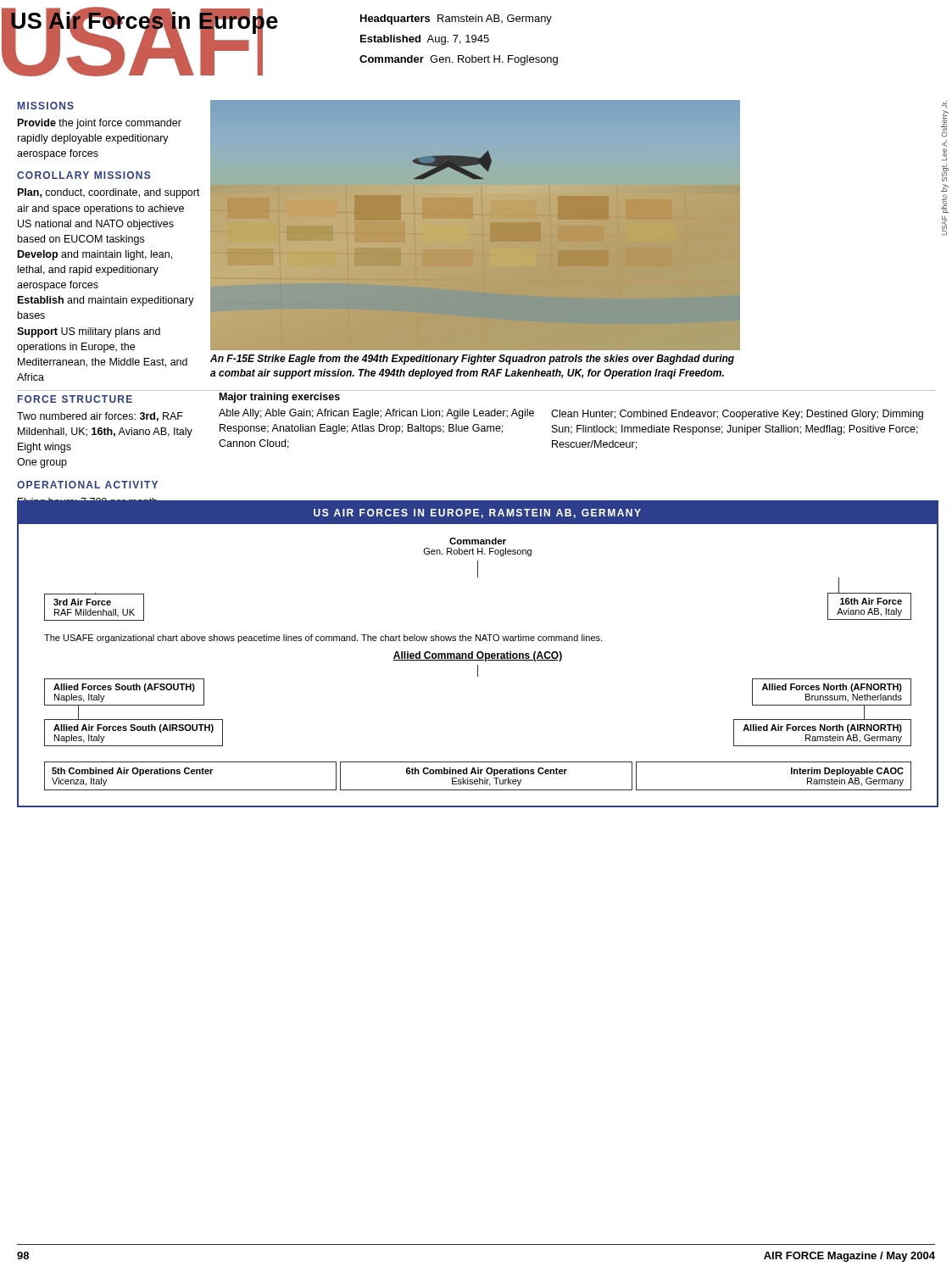Find the photo

click(475, 225)
